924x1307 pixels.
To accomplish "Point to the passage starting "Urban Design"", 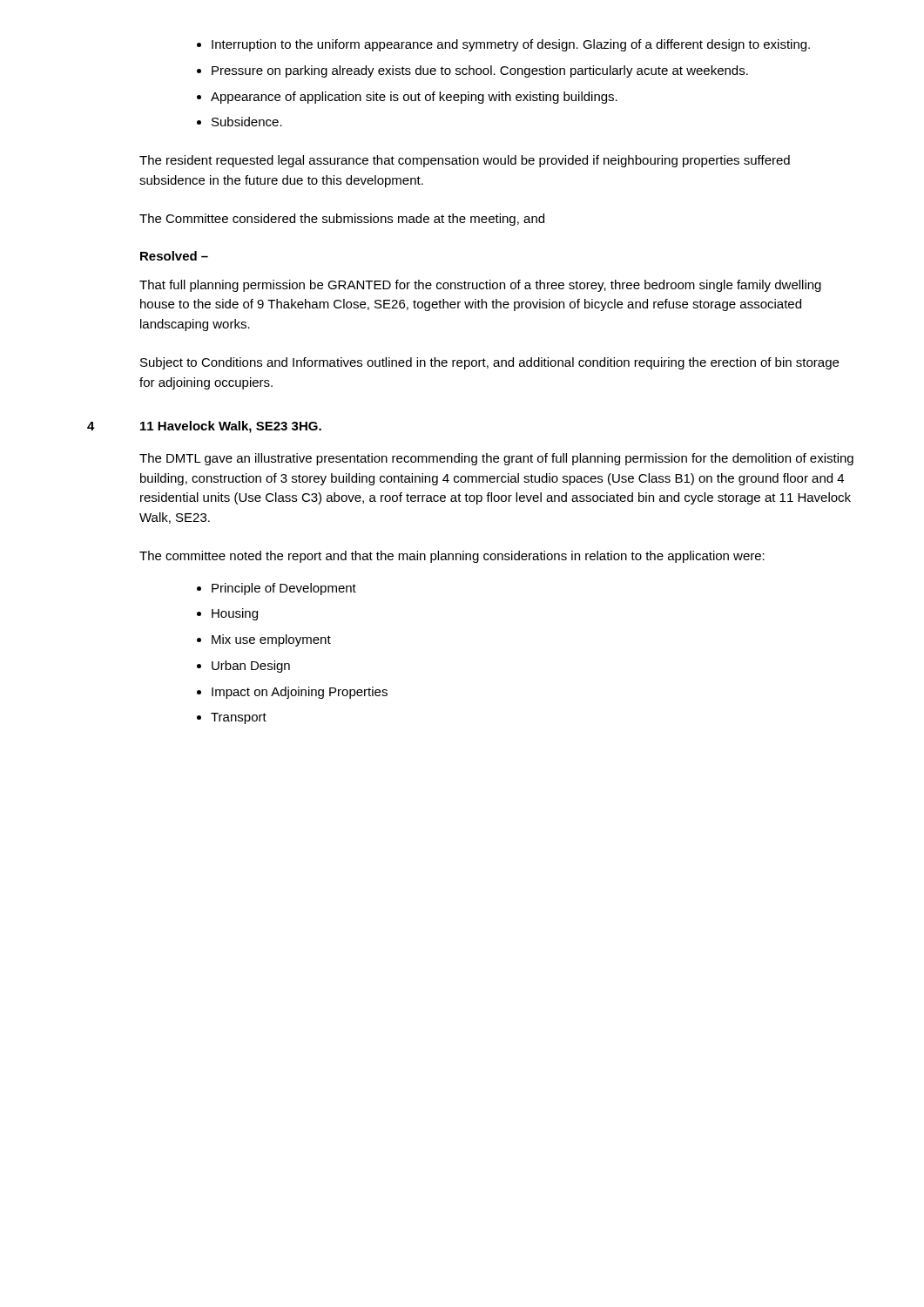I will (243, 667).
